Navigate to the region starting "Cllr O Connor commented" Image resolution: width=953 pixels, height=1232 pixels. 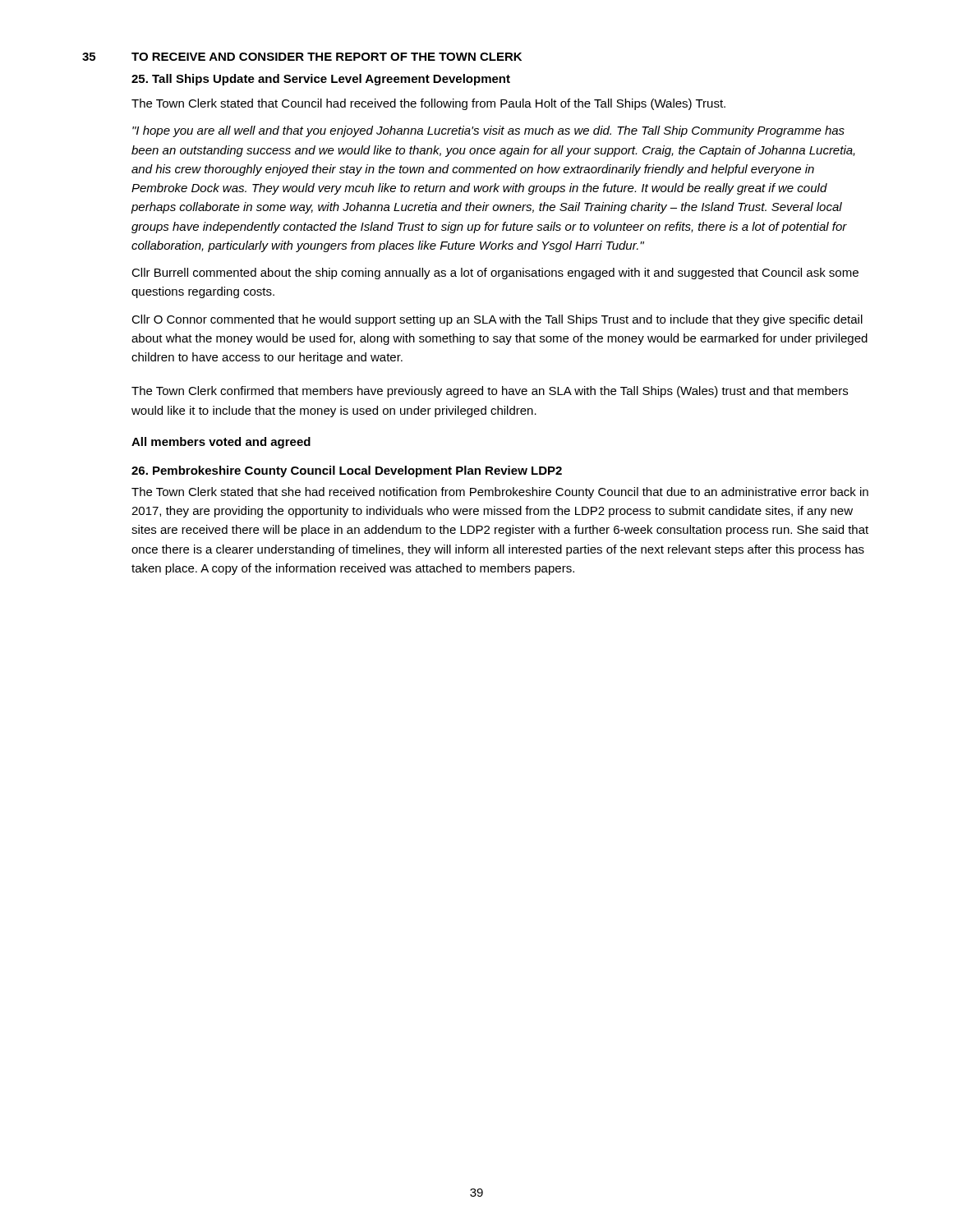point(500,338)
